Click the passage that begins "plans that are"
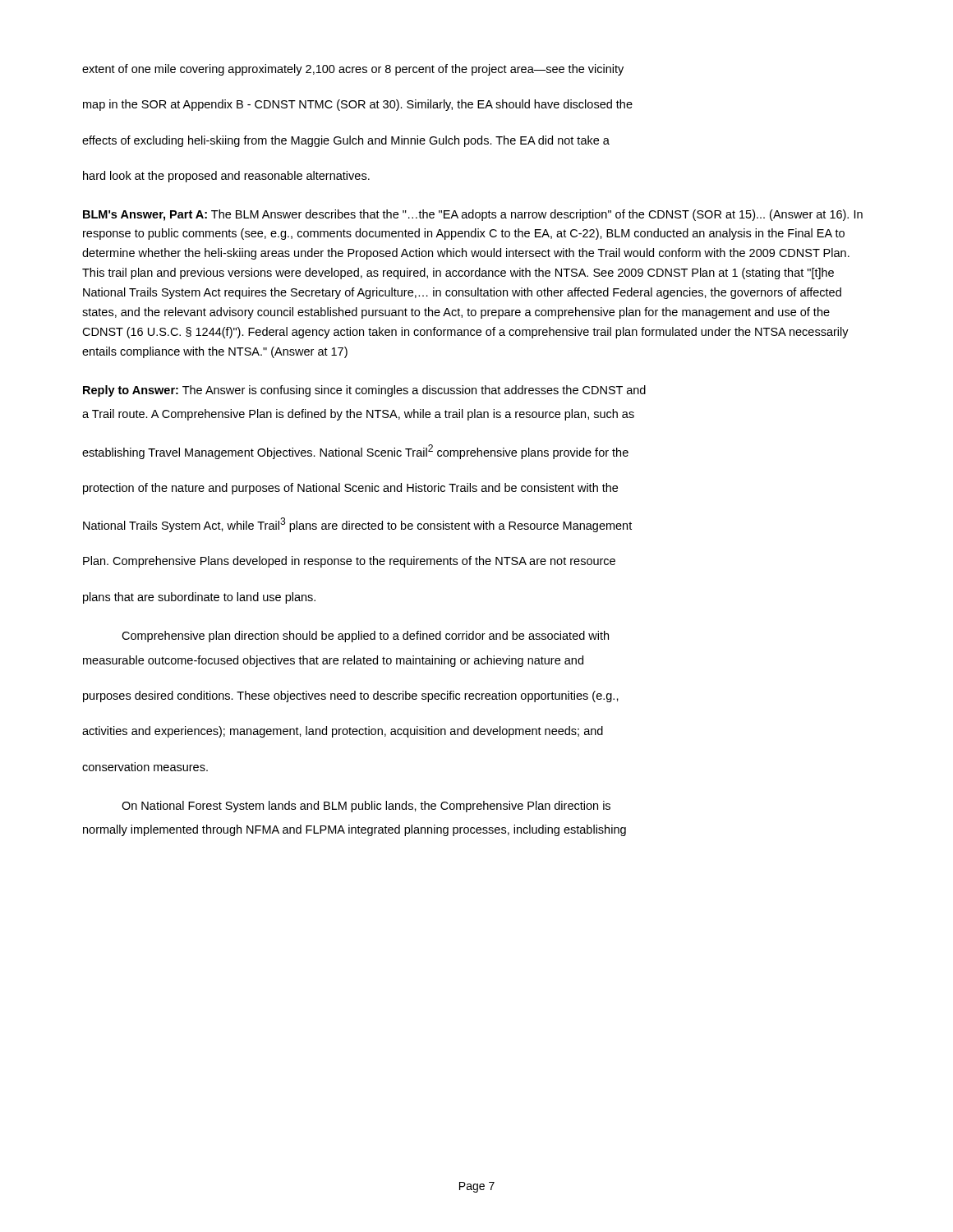Image resolution: width=953 pixels, height=1232 pixels. (199, 597)
